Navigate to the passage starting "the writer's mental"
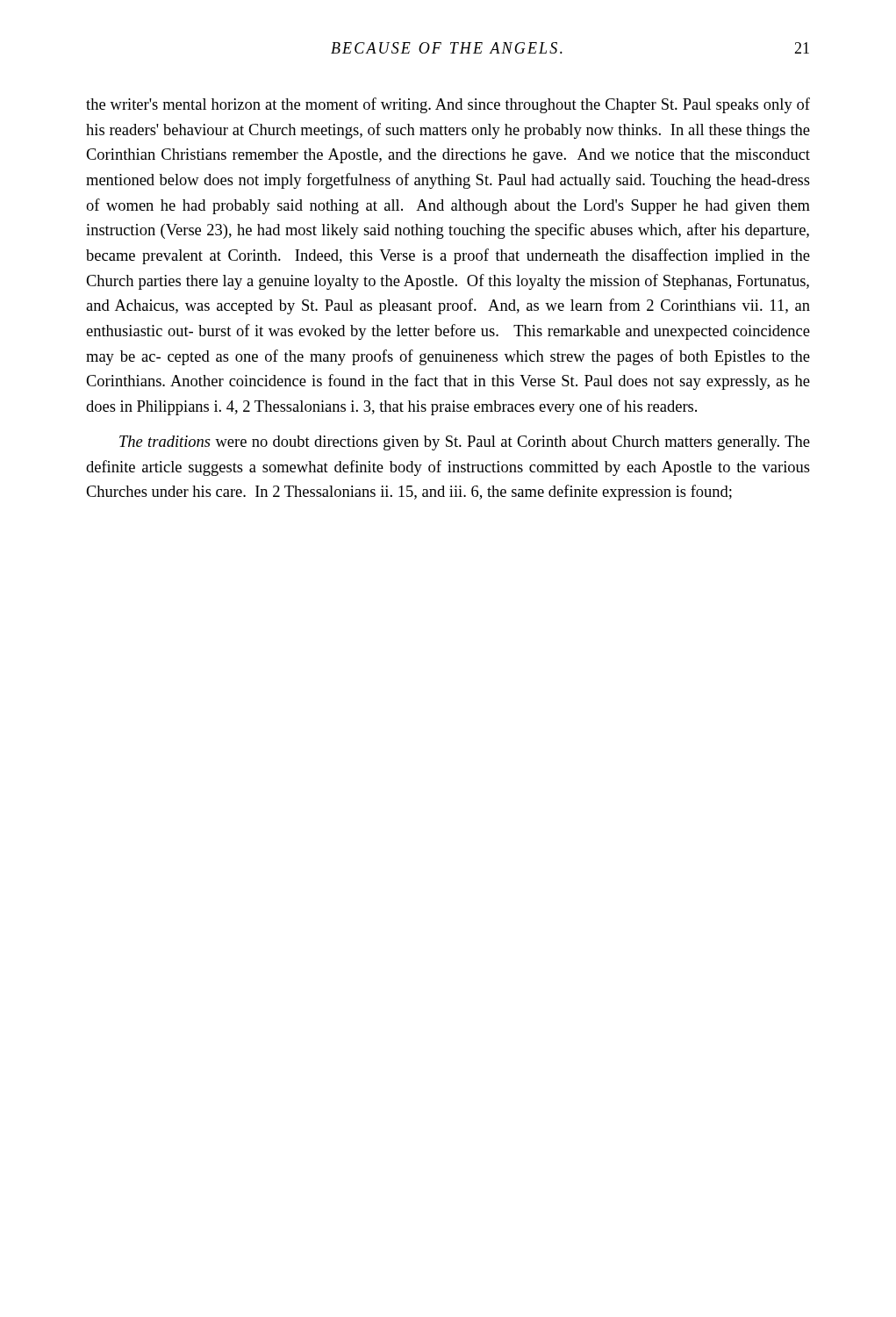896x1317 pixels. point(448,298)
